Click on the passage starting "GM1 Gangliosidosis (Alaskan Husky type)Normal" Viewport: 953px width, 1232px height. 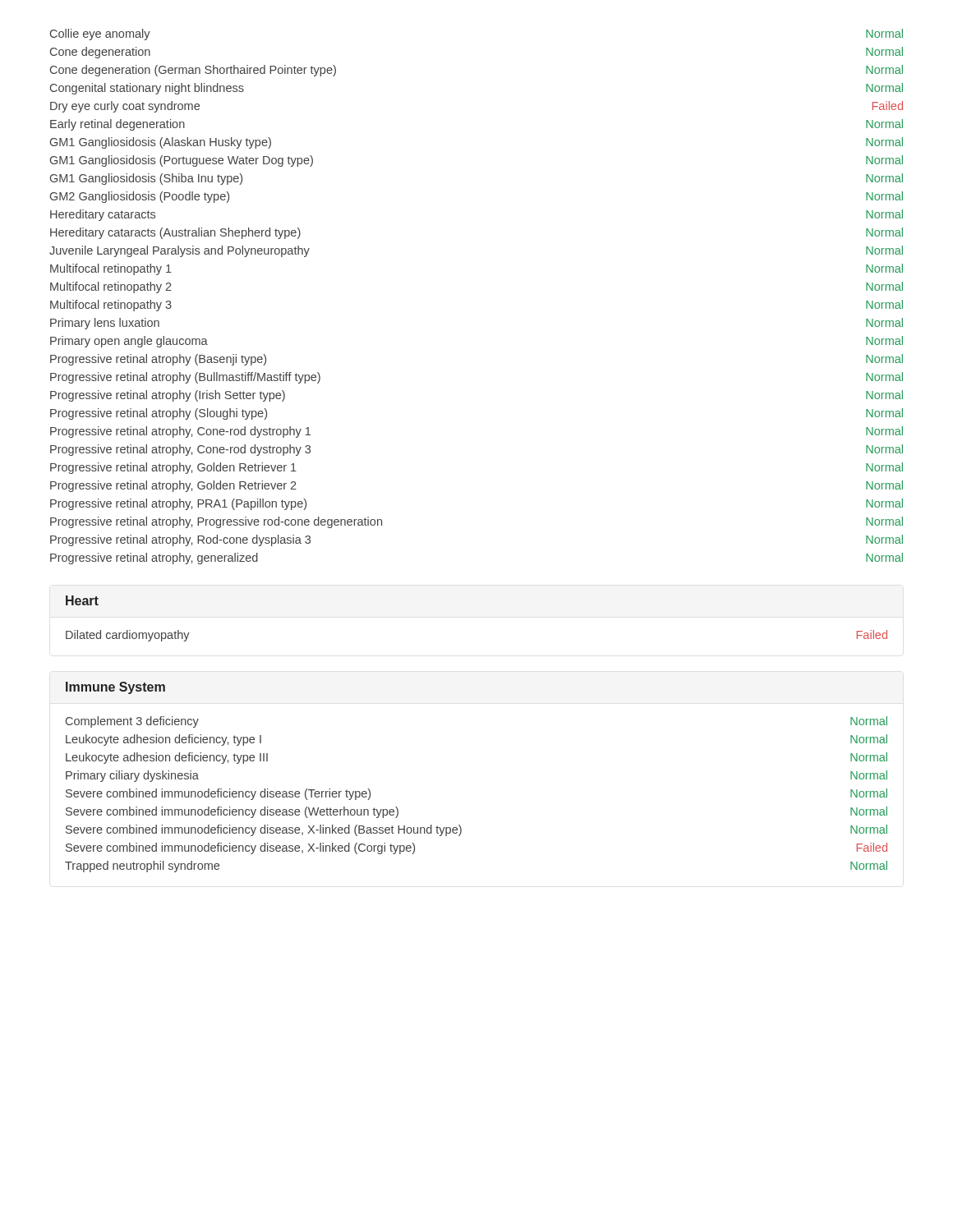(x=165, y=143)
